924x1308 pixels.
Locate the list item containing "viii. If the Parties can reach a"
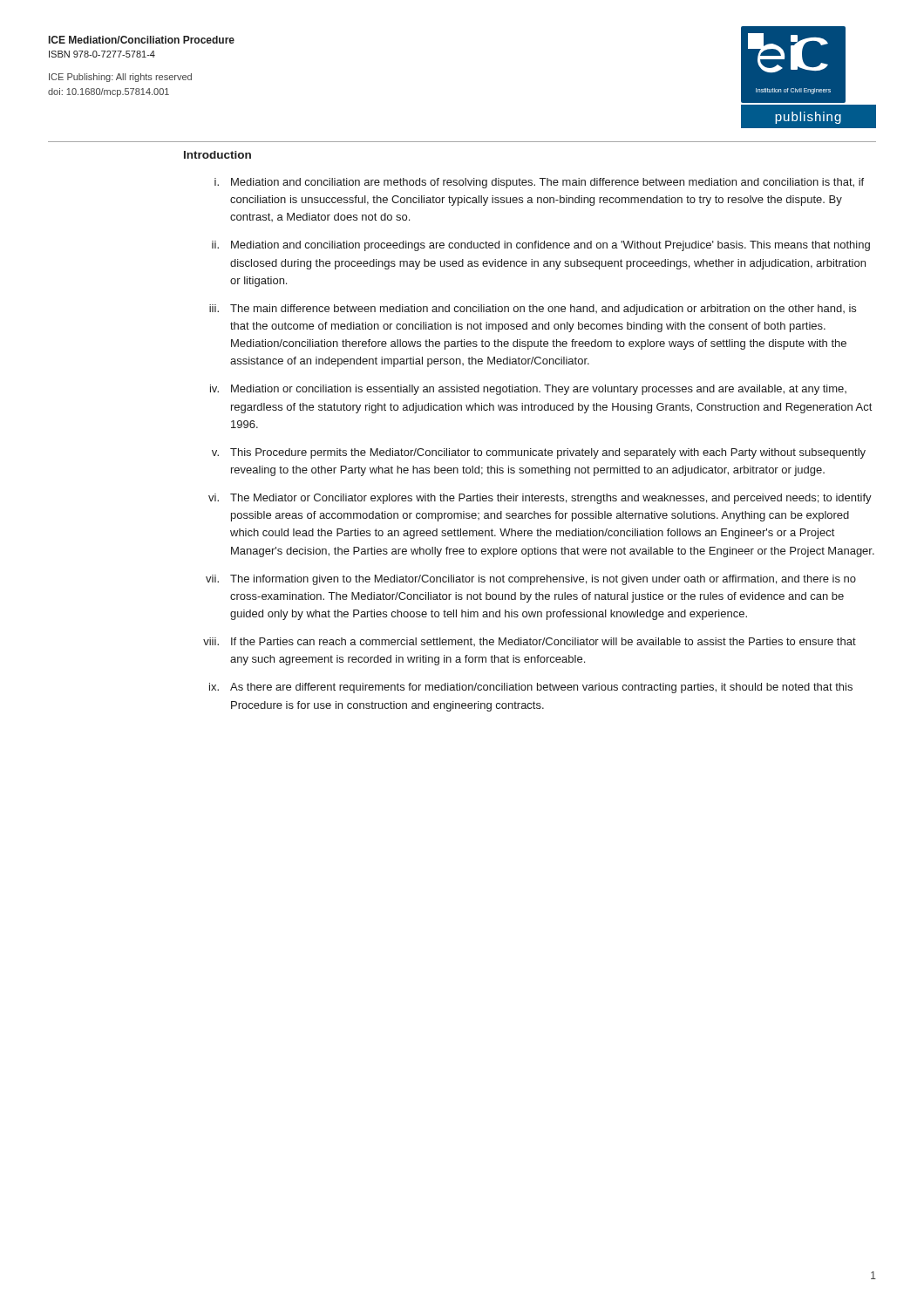(x=530, y=651)
